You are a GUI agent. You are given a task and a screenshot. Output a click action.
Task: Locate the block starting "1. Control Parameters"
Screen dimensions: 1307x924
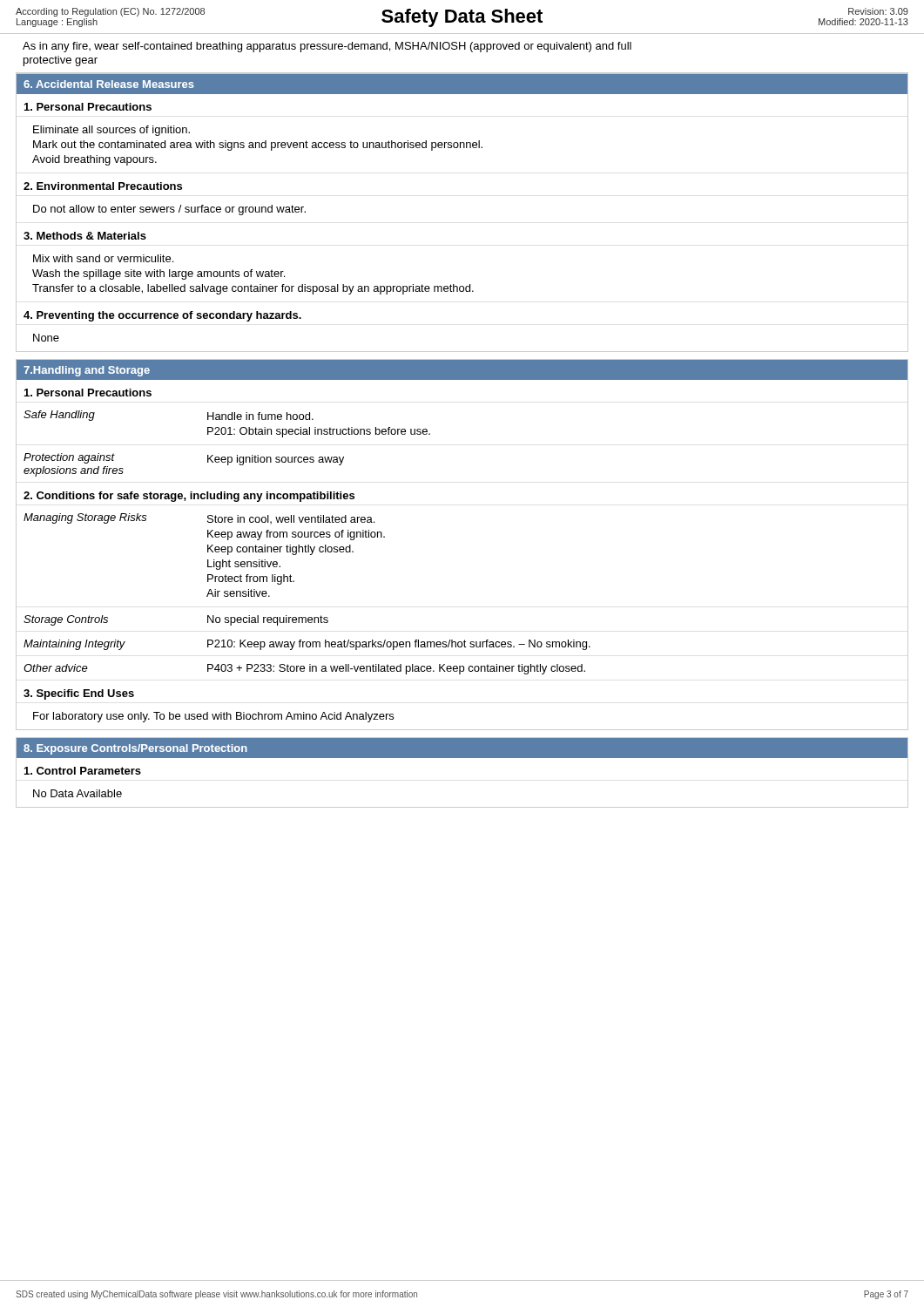[x=82, y=771]
